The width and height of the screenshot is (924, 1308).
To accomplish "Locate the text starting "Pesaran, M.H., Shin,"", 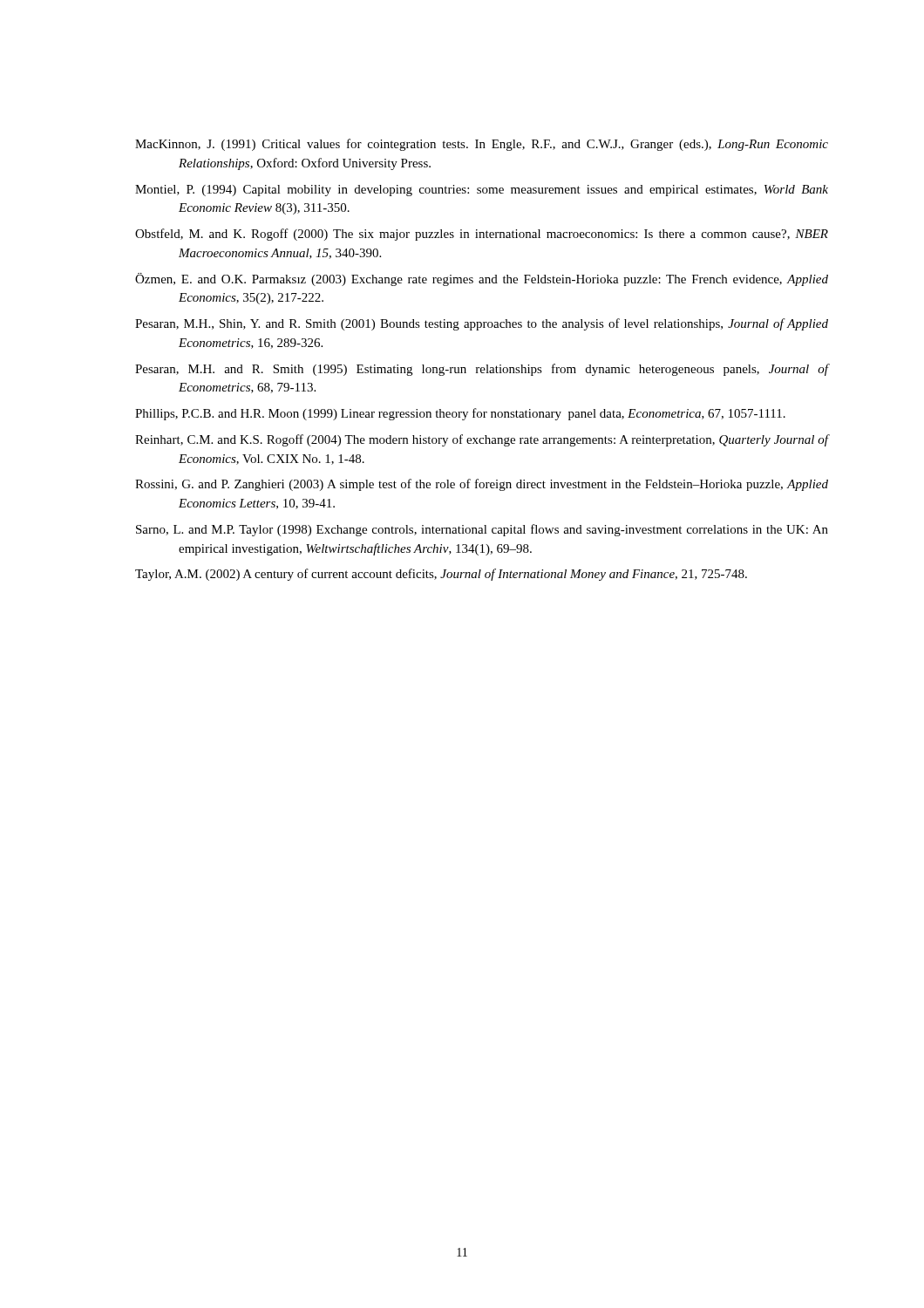I will (482, 333).
